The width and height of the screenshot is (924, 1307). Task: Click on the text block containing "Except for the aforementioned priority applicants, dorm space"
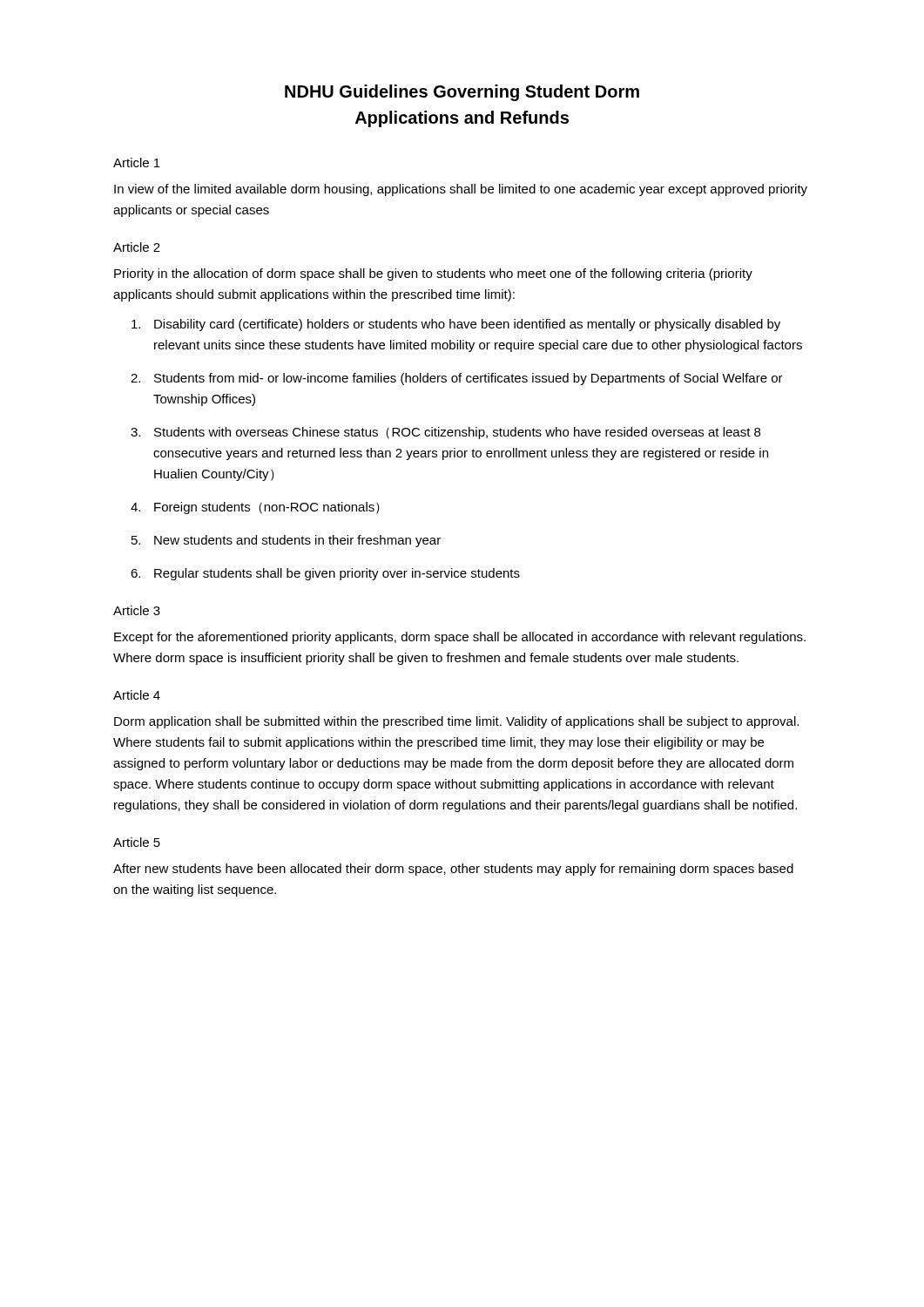(x=460, y=647)
